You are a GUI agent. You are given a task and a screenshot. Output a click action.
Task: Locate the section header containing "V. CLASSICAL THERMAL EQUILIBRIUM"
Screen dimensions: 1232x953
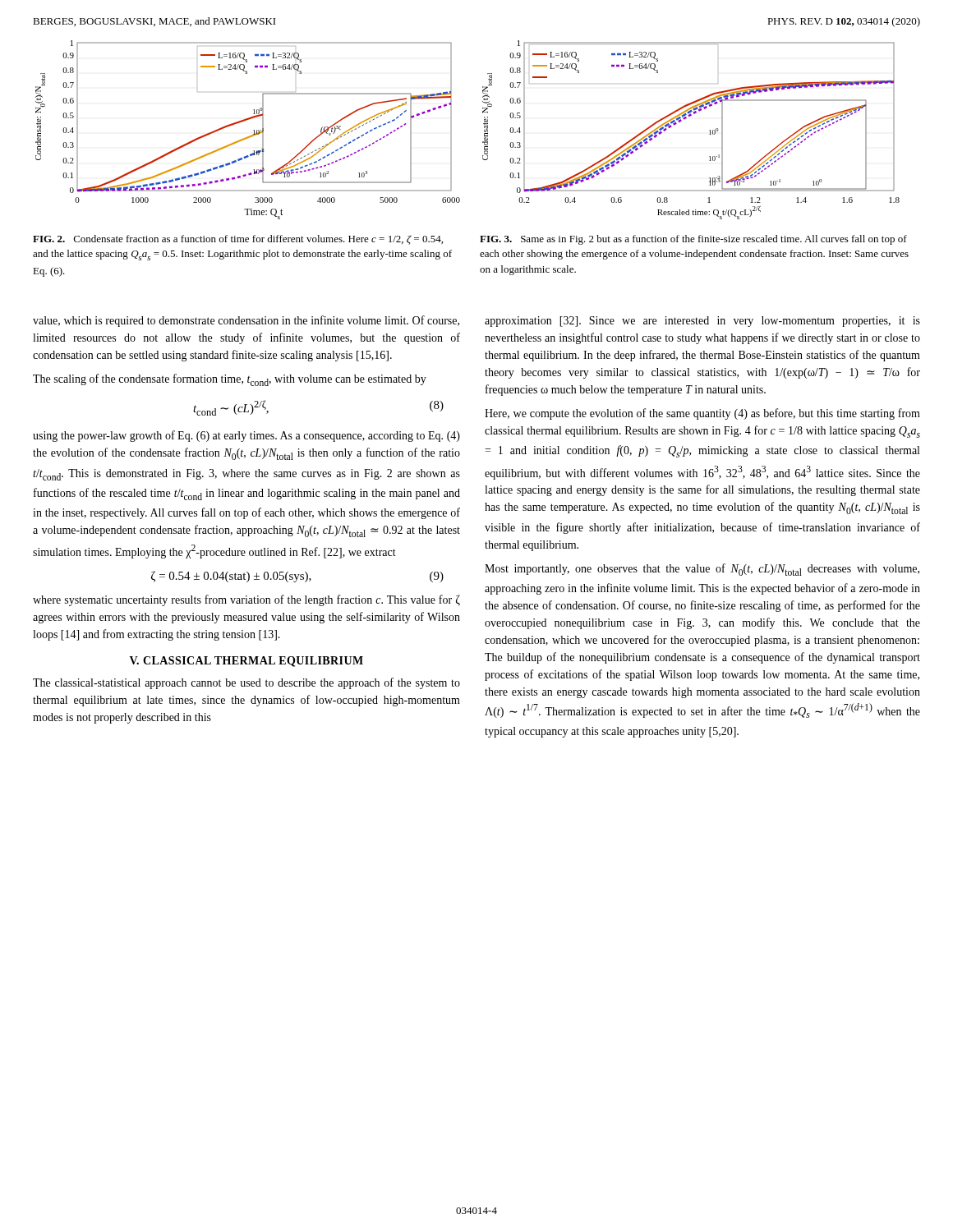(246, 661)
